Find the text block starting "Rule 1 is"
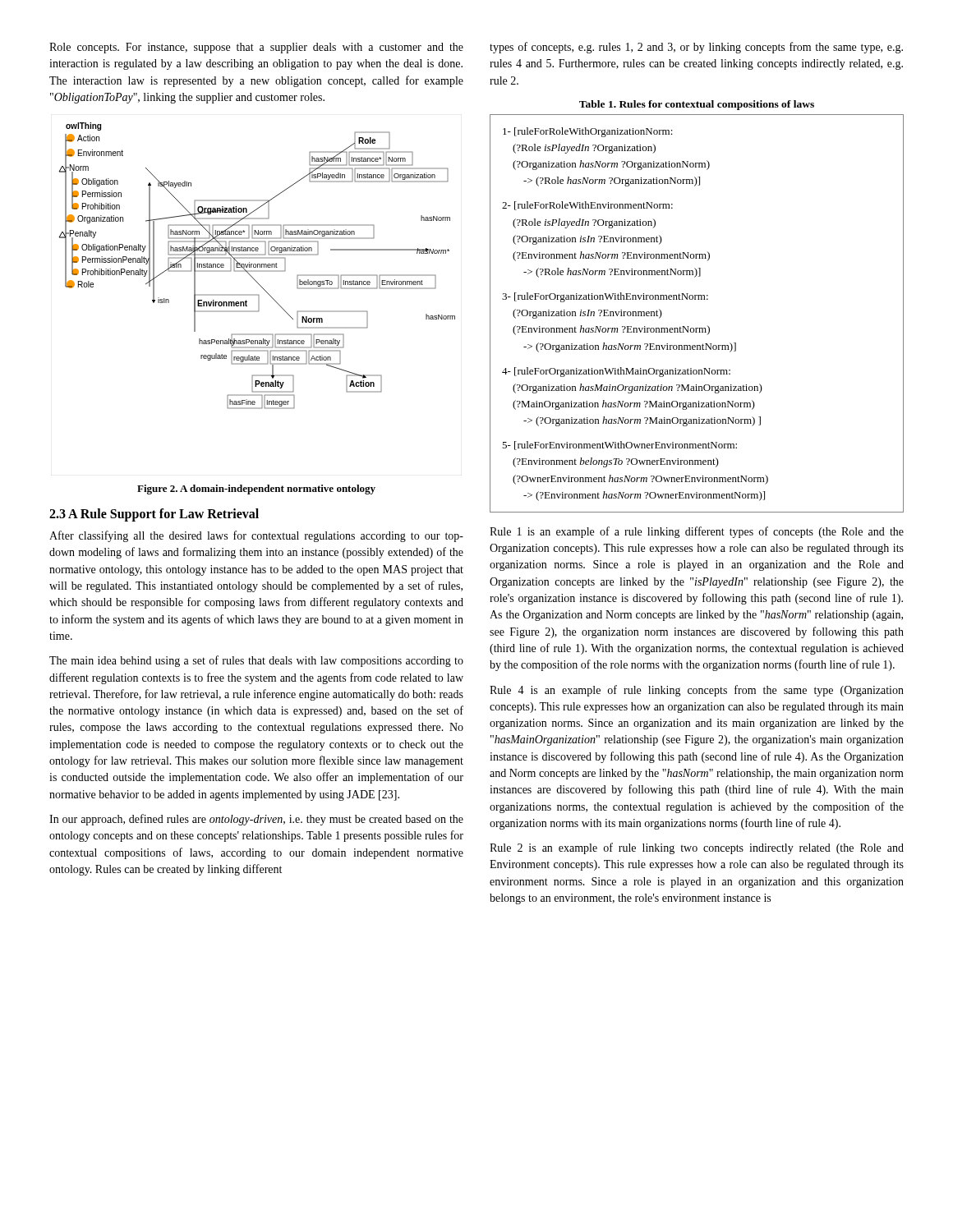 coord(697,598)
